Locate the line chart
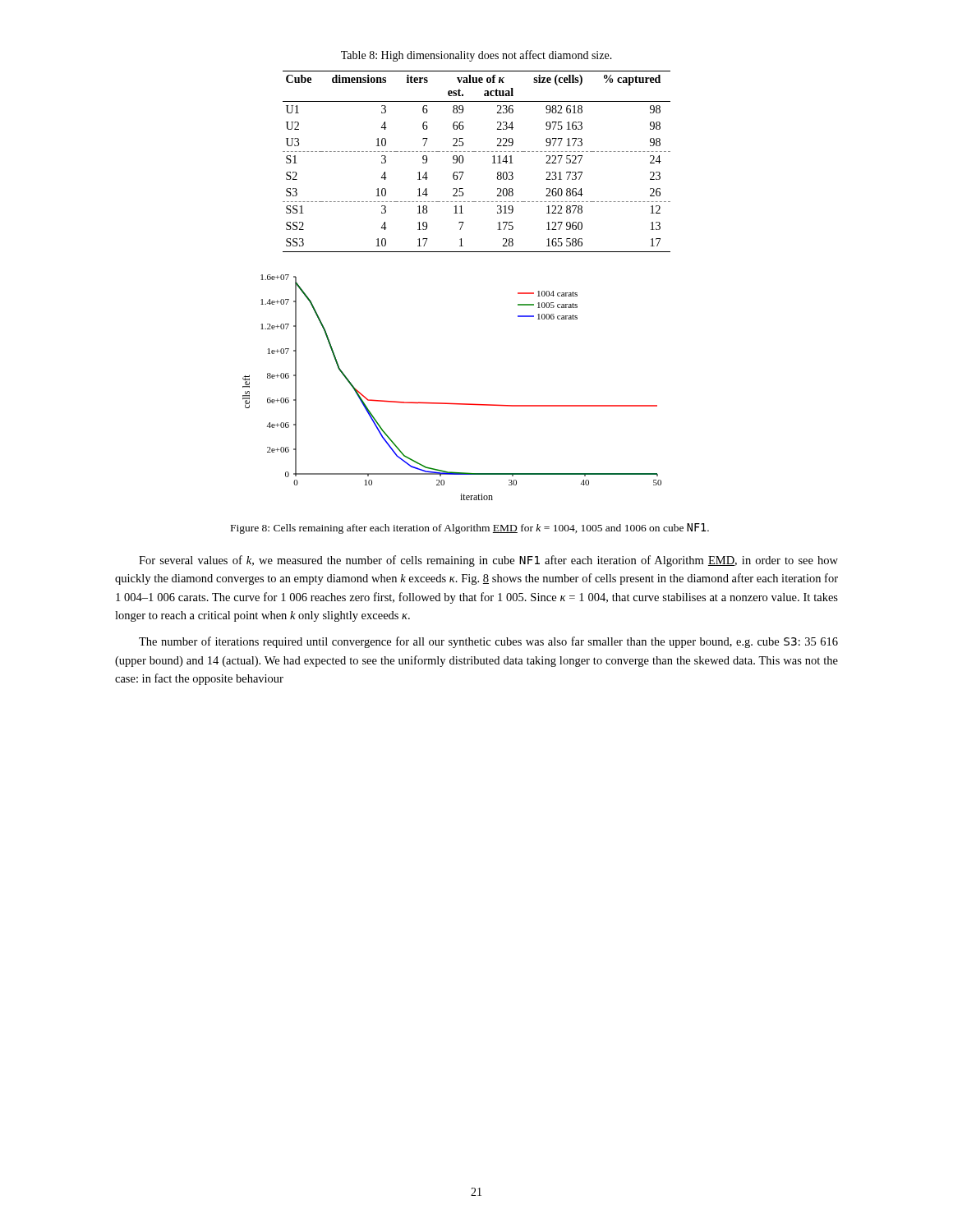This screenshot has width=953, height=1232. click(476, 392)
